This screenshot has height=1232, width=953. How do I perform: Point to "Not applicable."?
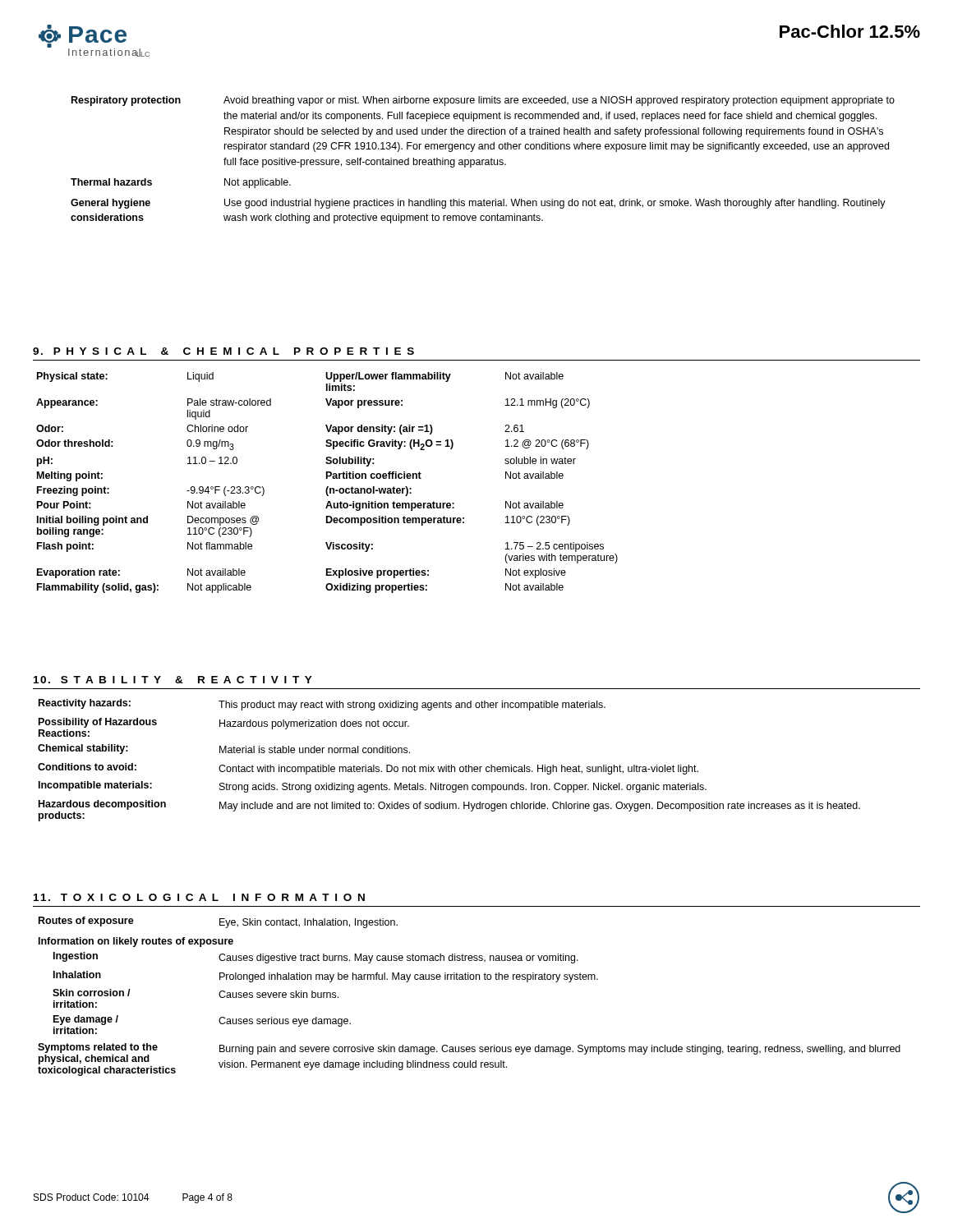click(257, 182)
